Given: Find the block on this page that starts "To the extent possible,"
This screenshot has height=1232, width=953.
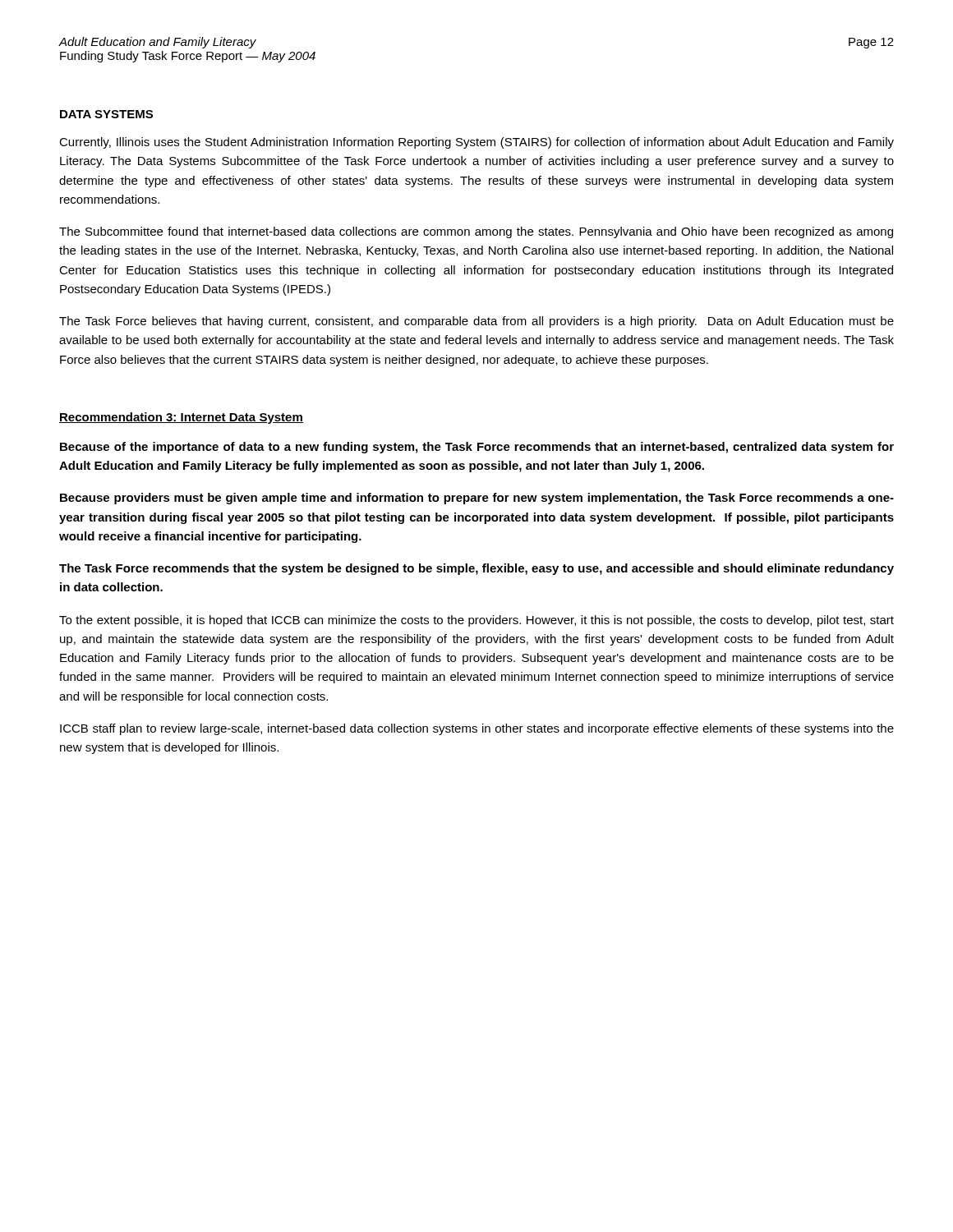Looking at the screenshot, I should [476, 657].
